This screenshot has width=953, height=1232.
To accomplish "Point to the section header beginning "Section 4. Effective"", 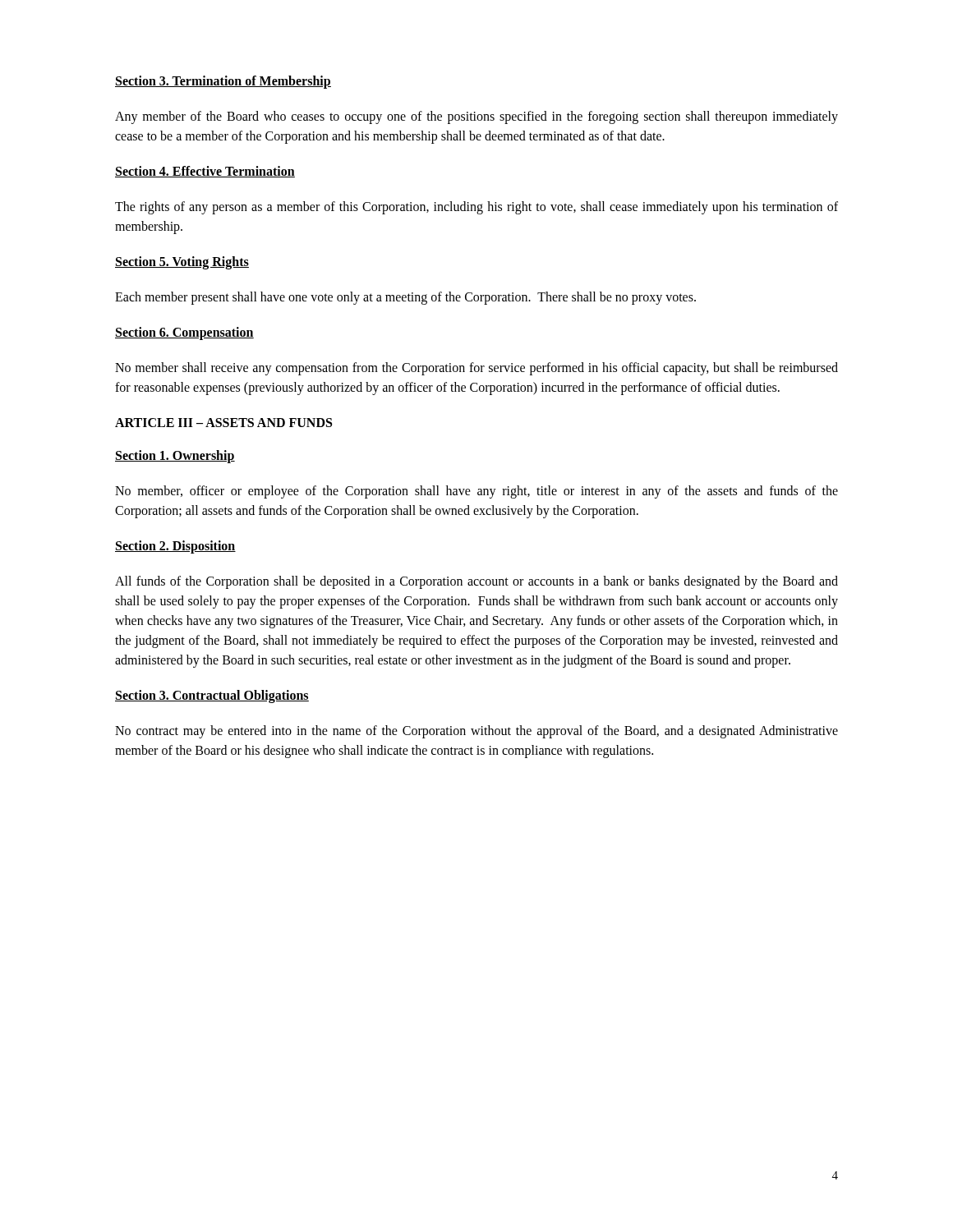I will [205, 172].
